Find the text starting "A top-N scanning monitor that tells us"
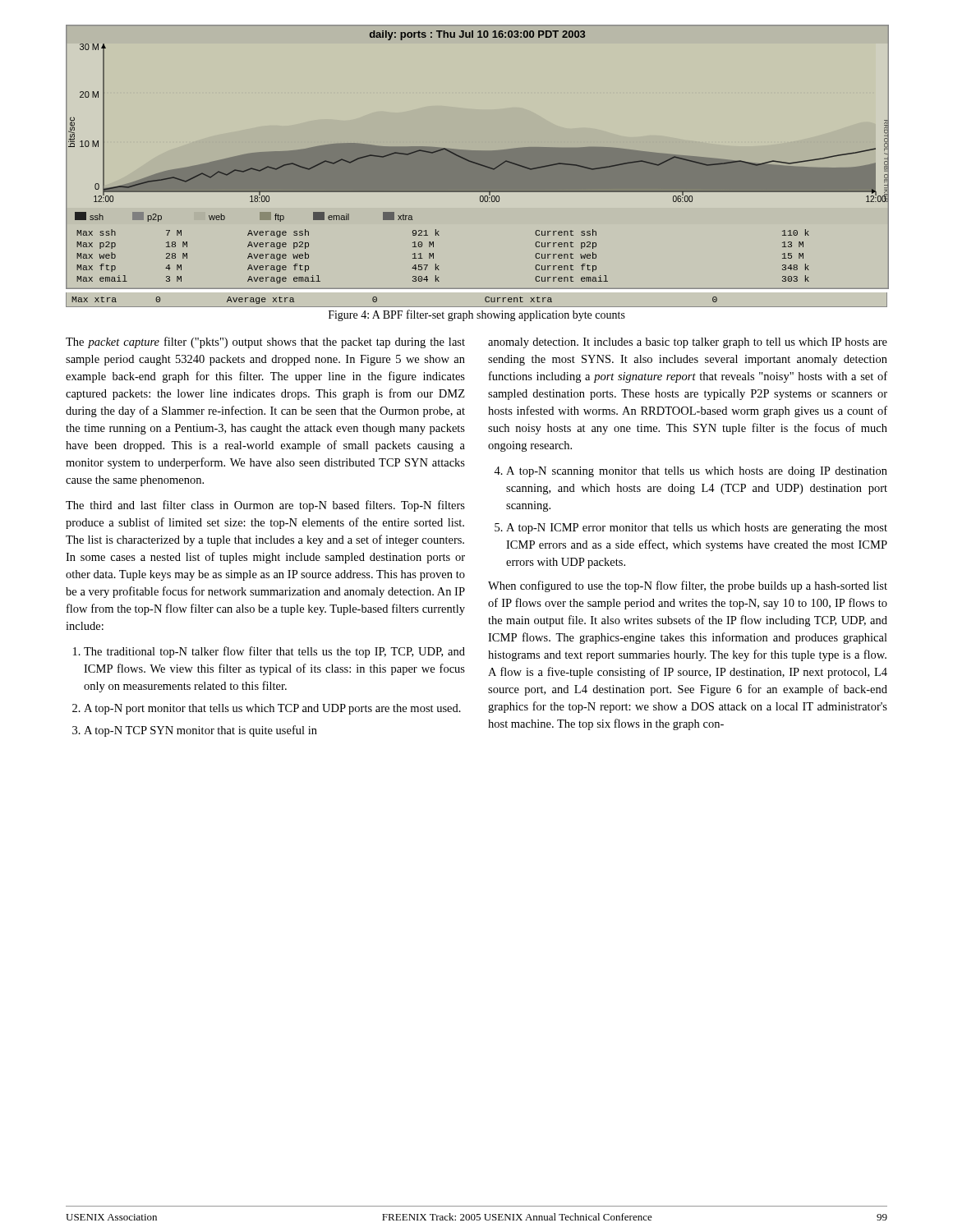The height and width of the screenshot is (1232, 953). (x=688, y=517)
